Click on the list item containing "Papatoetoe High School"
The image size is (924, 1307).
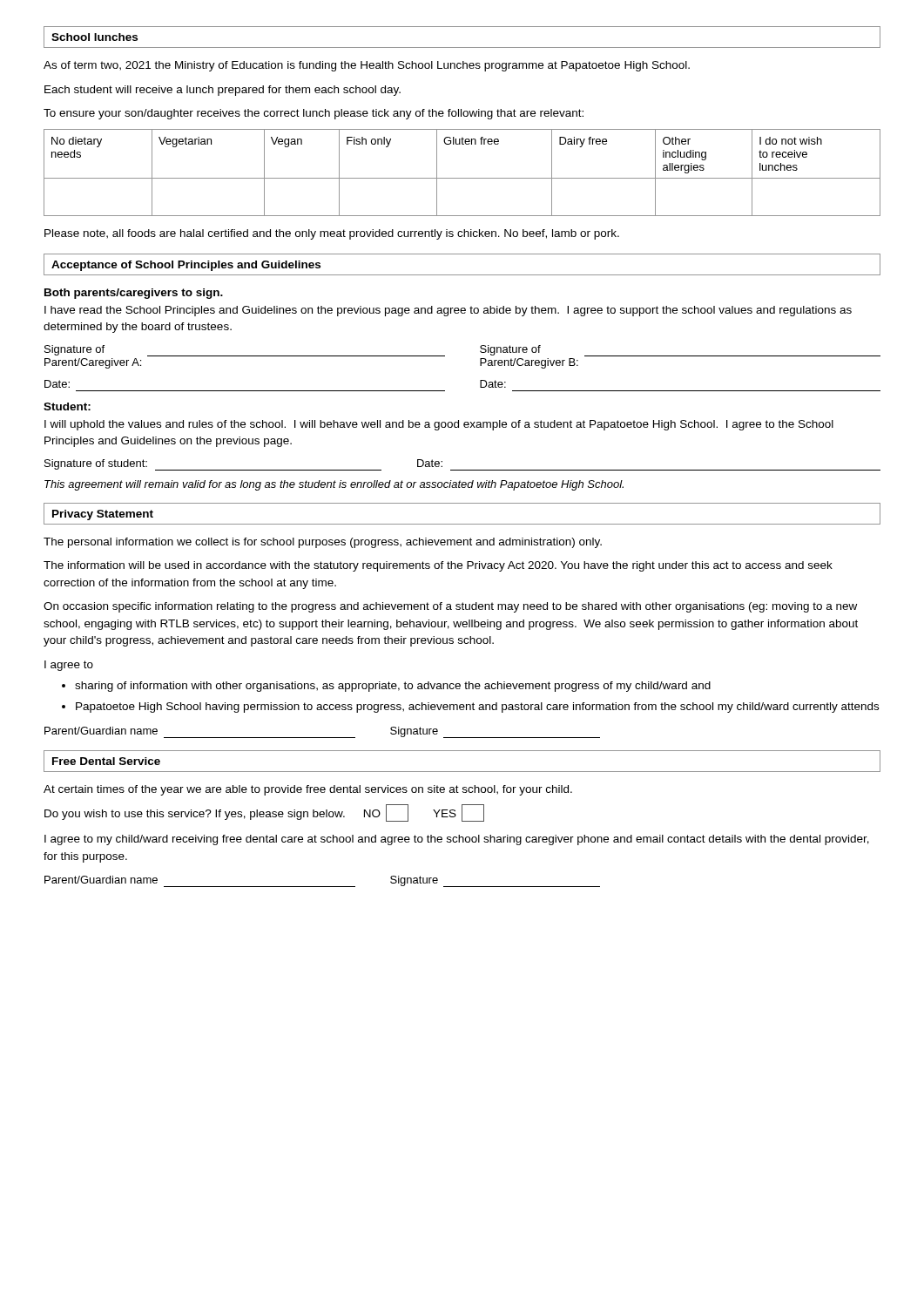click(x=477, y=706)
